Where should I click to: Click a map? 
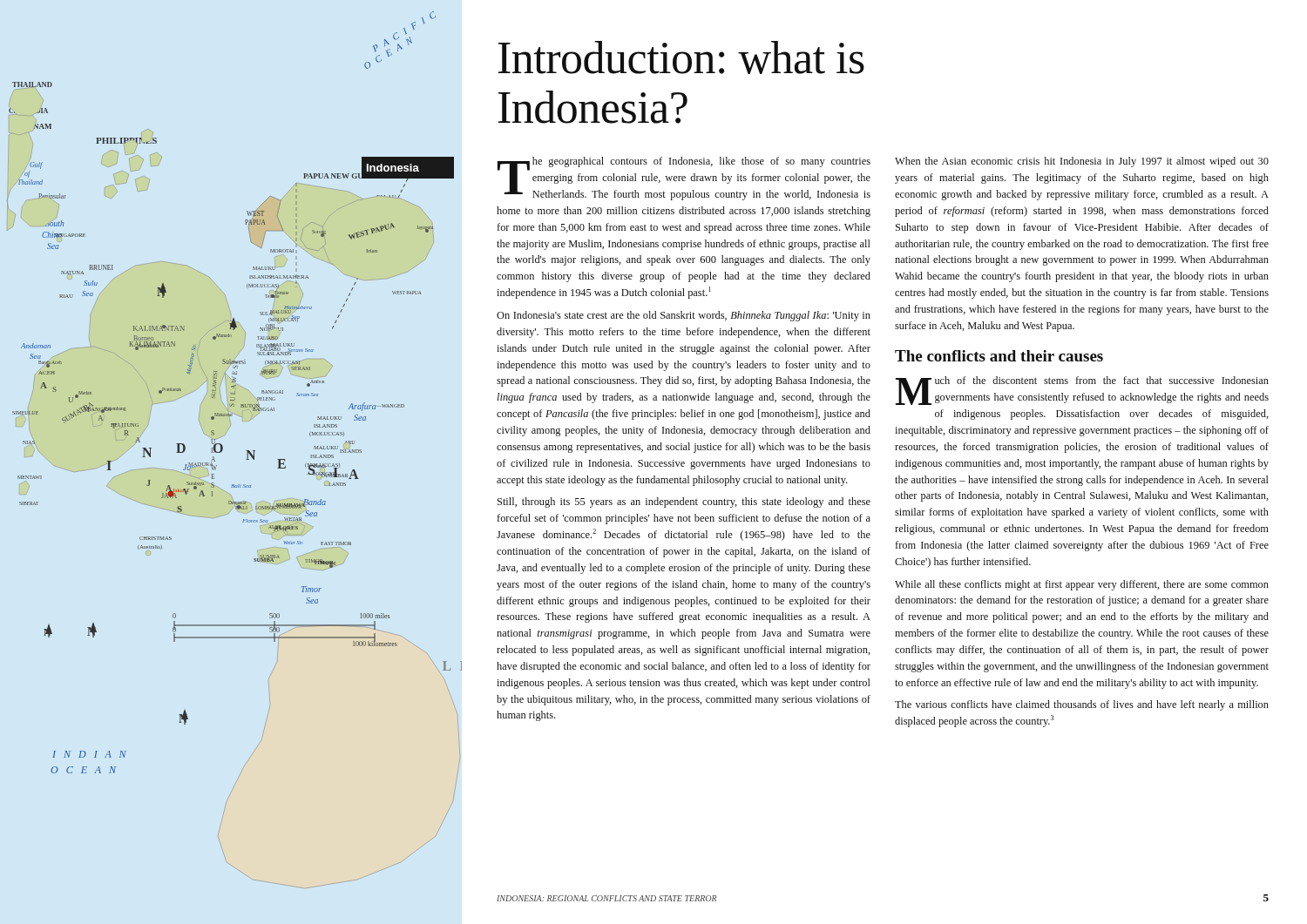pos(231,462)
